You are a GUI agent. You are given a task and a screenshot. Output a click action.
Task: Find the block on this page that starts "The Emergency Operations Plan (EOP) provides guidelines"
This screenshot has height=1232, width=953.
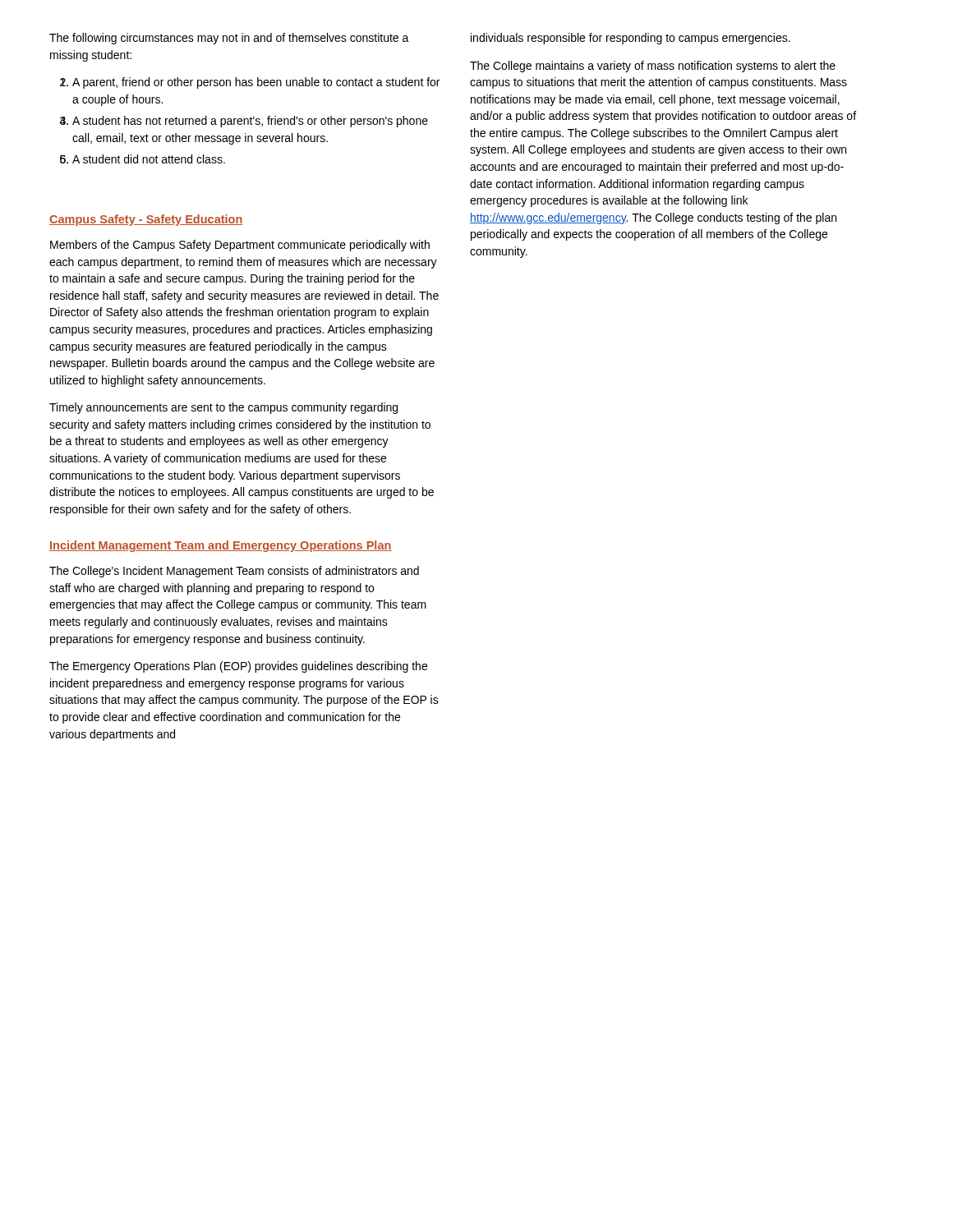pos(244,700)
